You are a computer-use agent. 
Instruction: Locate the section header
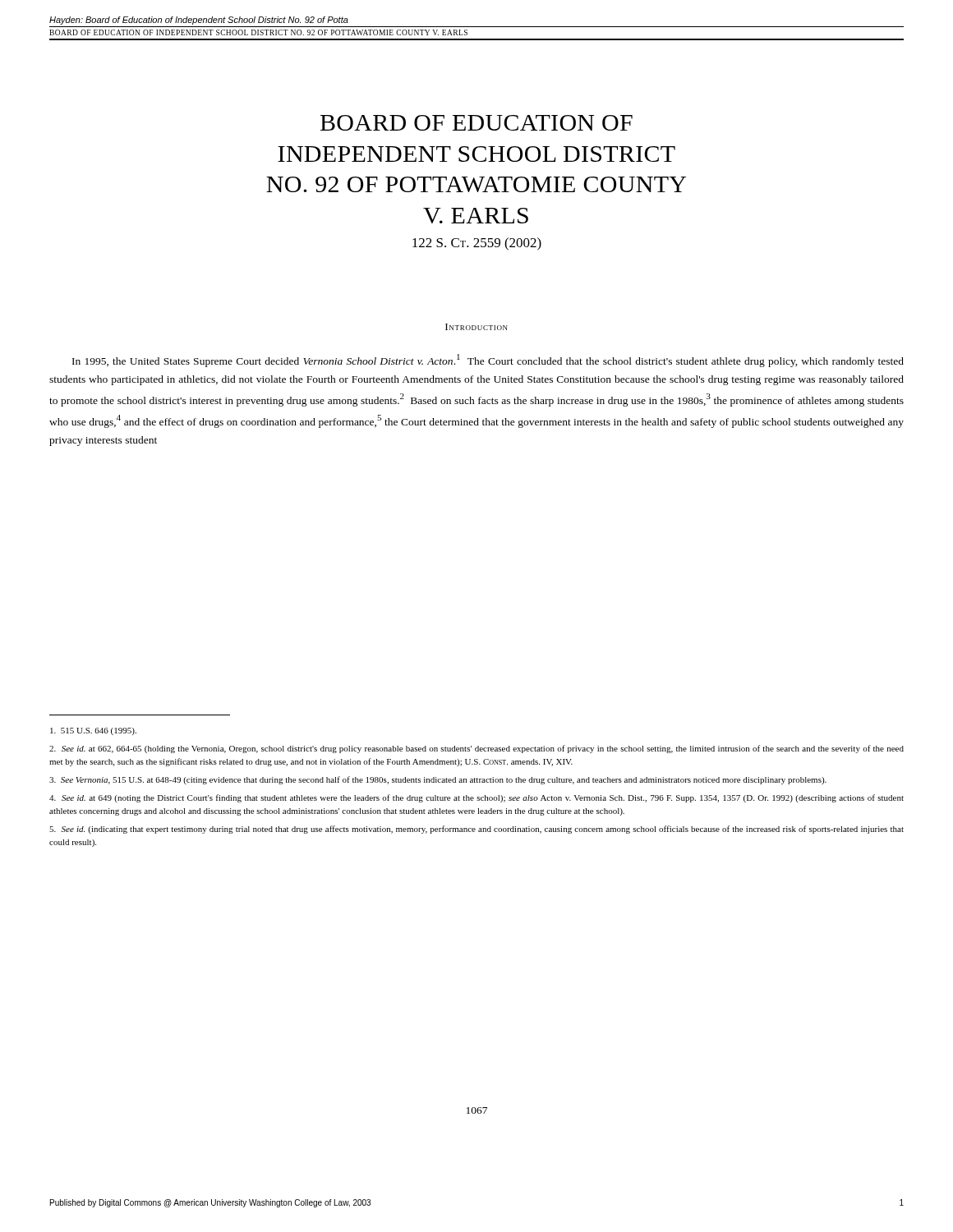pyautogui.click(x=476, y=326)
